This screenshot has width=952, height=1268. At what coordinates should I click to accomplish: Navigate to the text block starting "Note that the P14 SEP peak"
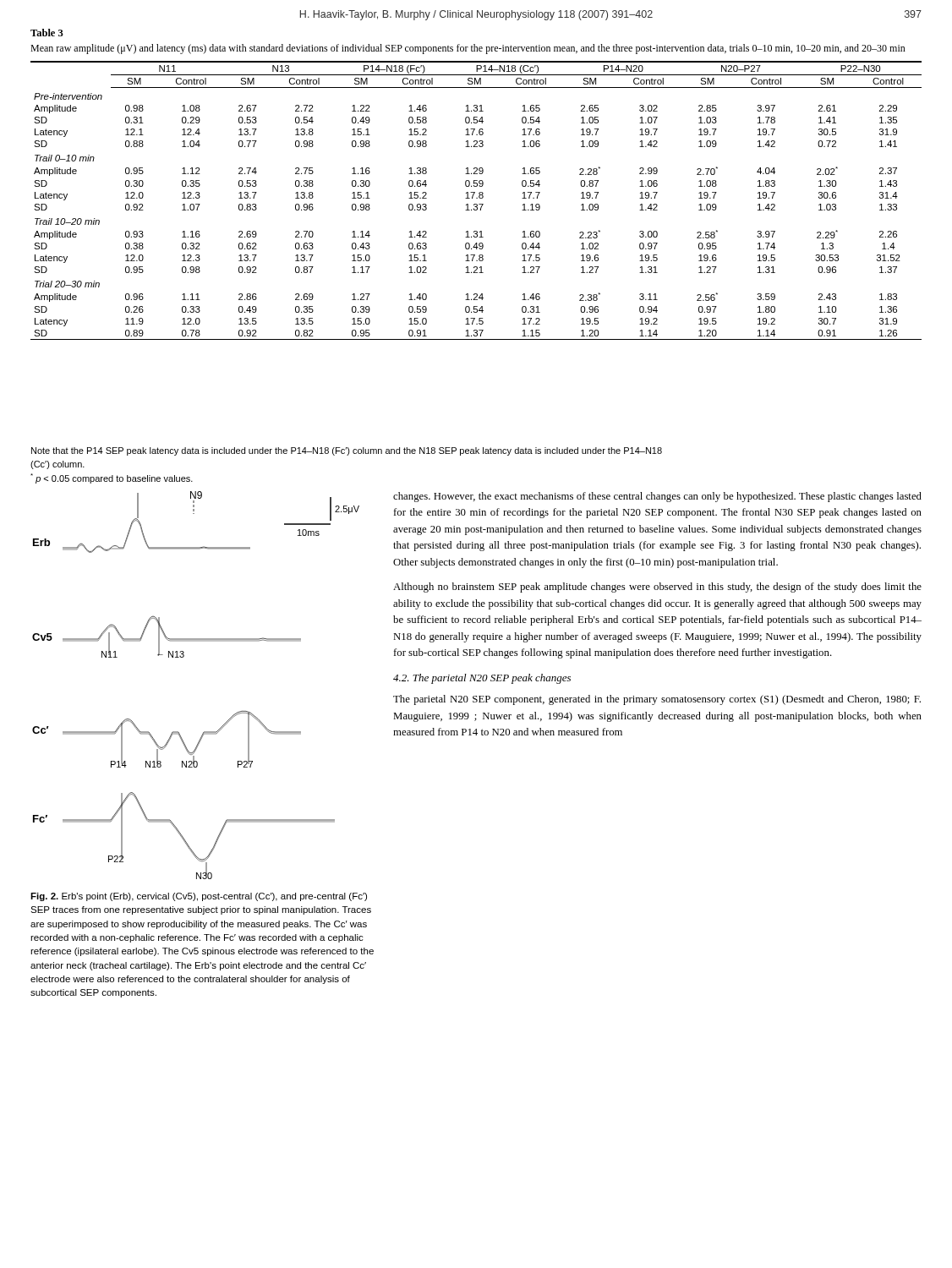346,457
